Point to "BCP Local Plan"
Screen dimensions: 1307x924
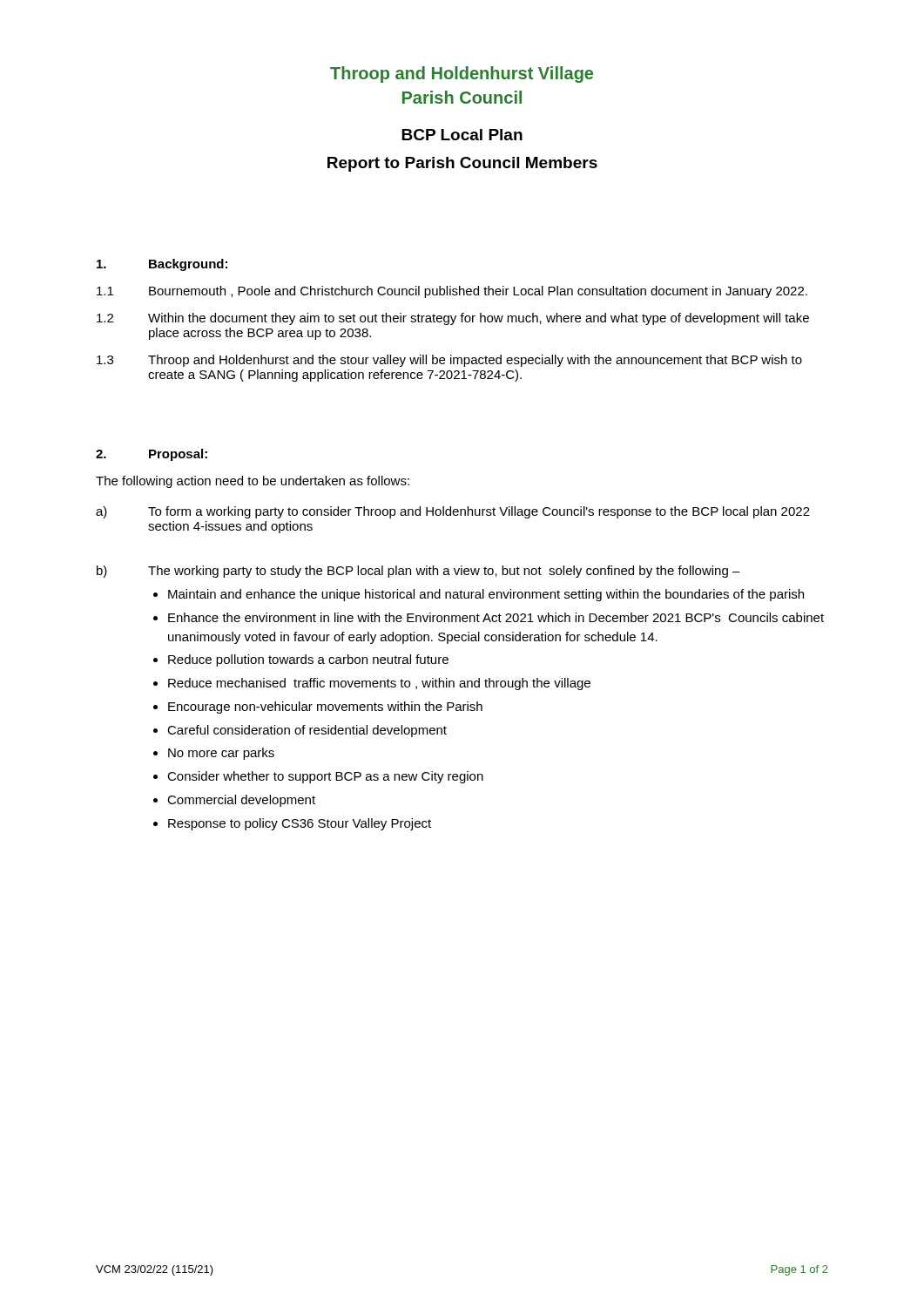[x=462, y=135]
